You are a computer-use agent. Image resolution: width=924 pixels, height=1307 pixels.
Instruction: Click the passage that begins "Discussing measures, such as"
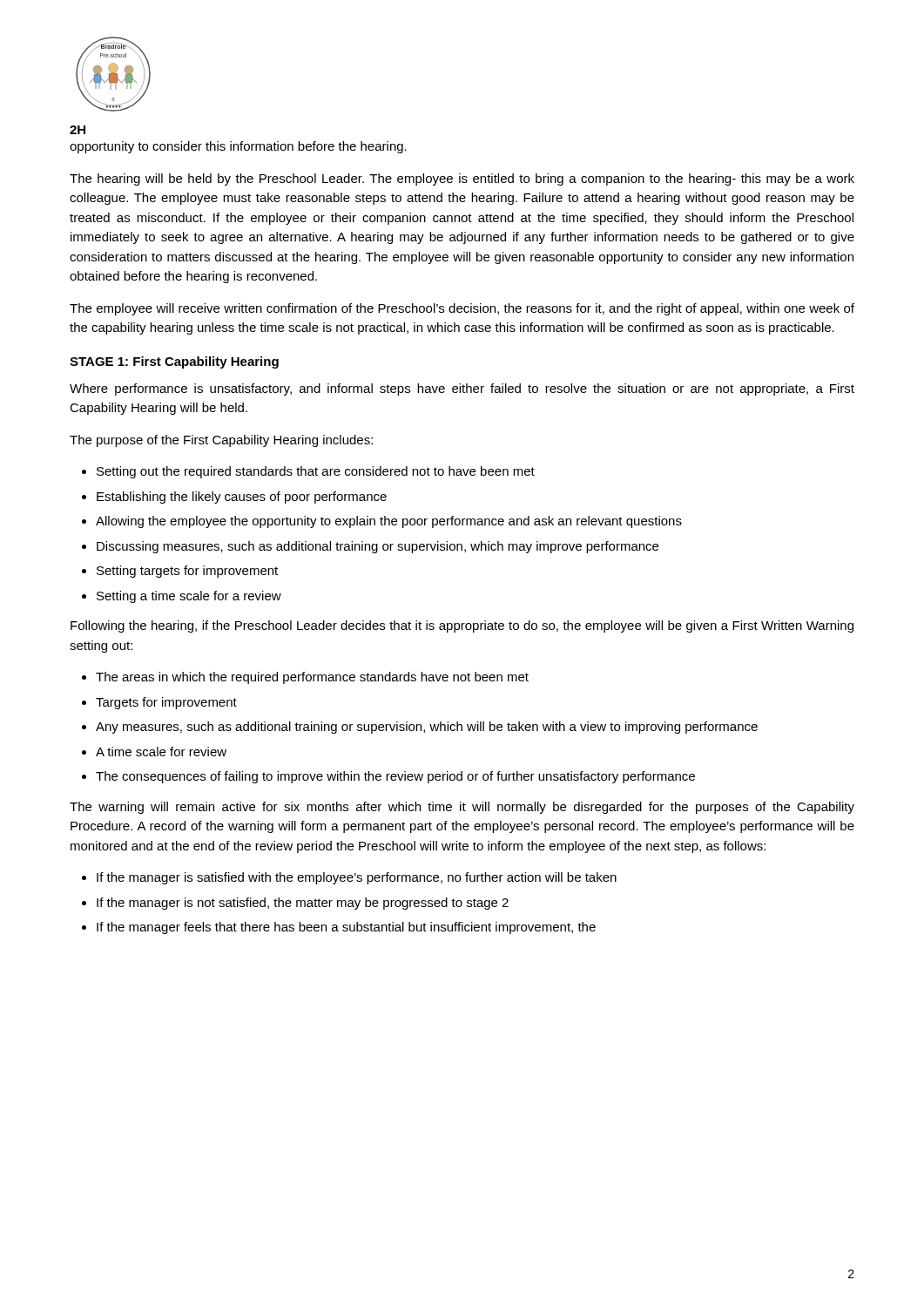(x=378, y=545)
